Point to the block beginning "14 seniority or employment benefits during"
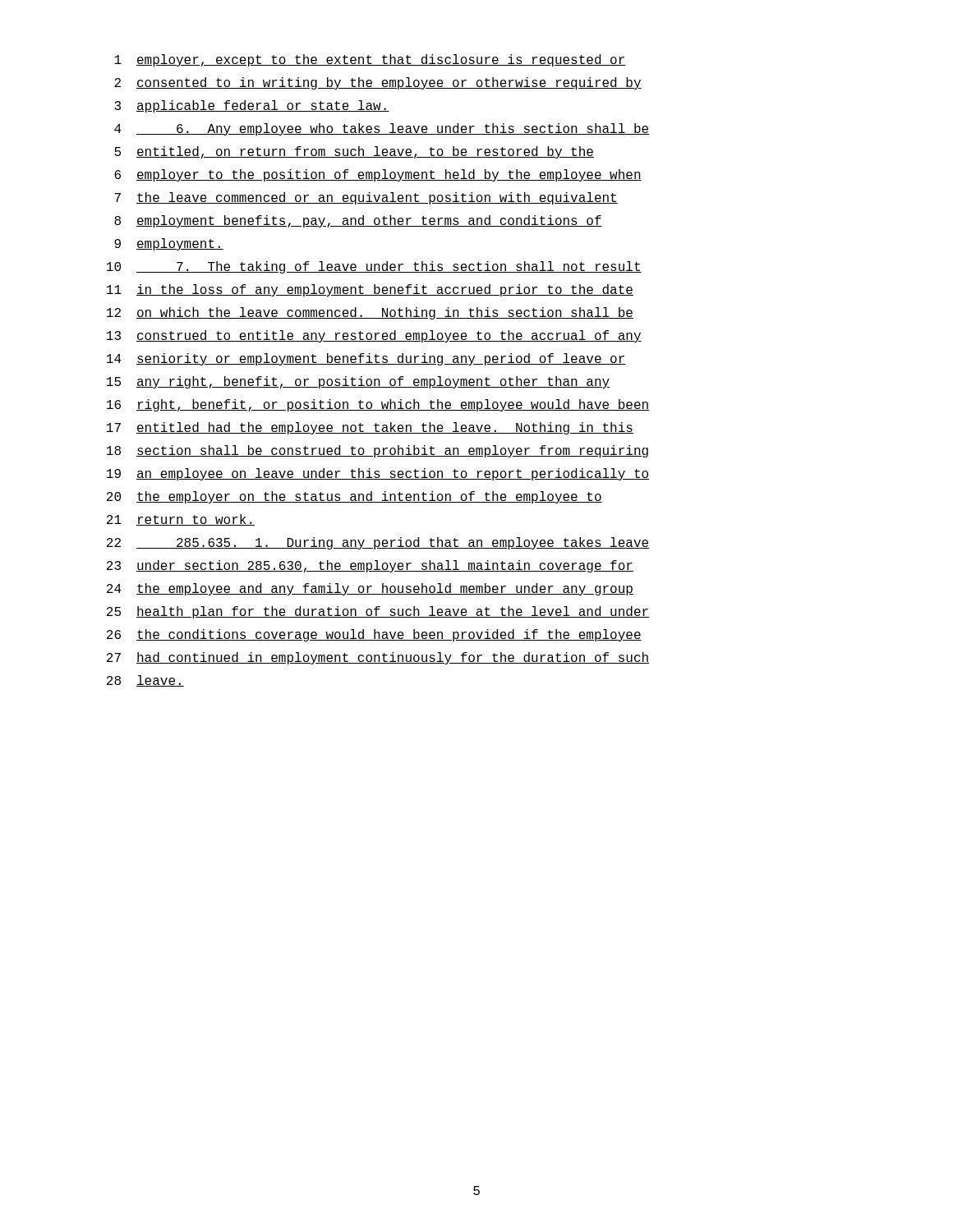The image size is (953, 1232). click(x=485, y=360)
